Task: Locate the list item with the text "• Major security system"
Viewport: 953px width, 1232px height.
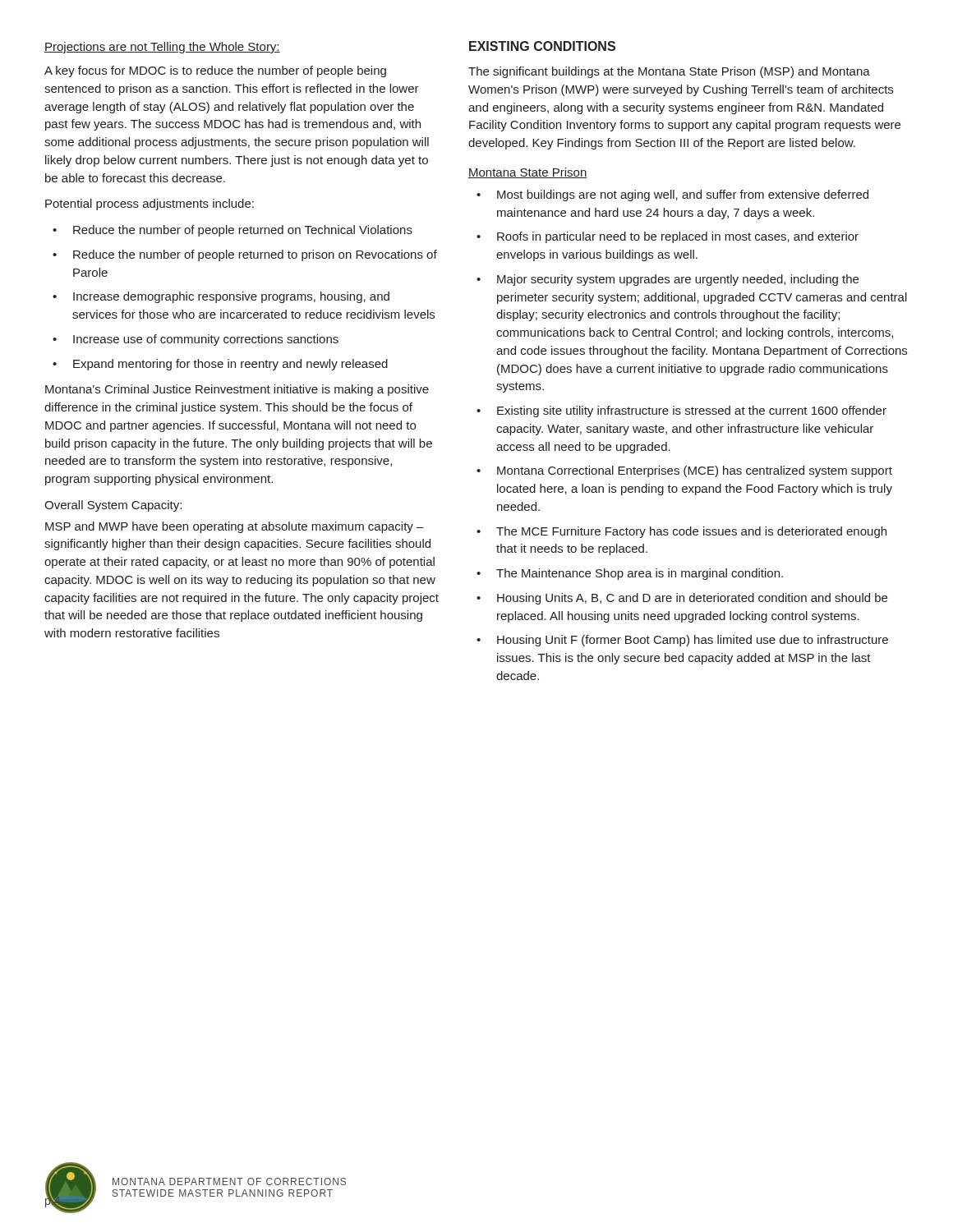Action: tap(693, 333)
